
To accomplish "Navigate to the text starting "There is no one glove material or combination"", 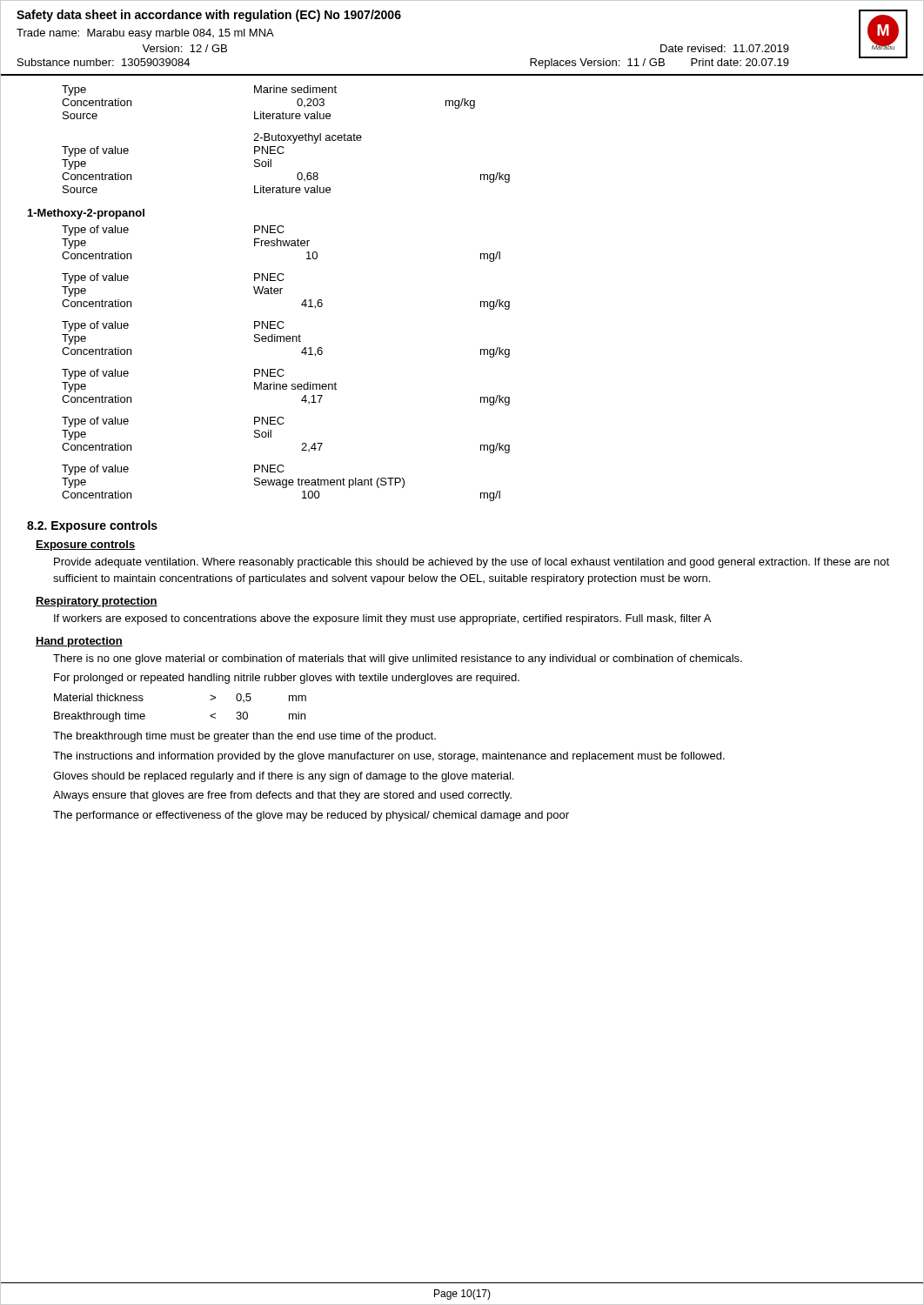I will tap(398, 659).
